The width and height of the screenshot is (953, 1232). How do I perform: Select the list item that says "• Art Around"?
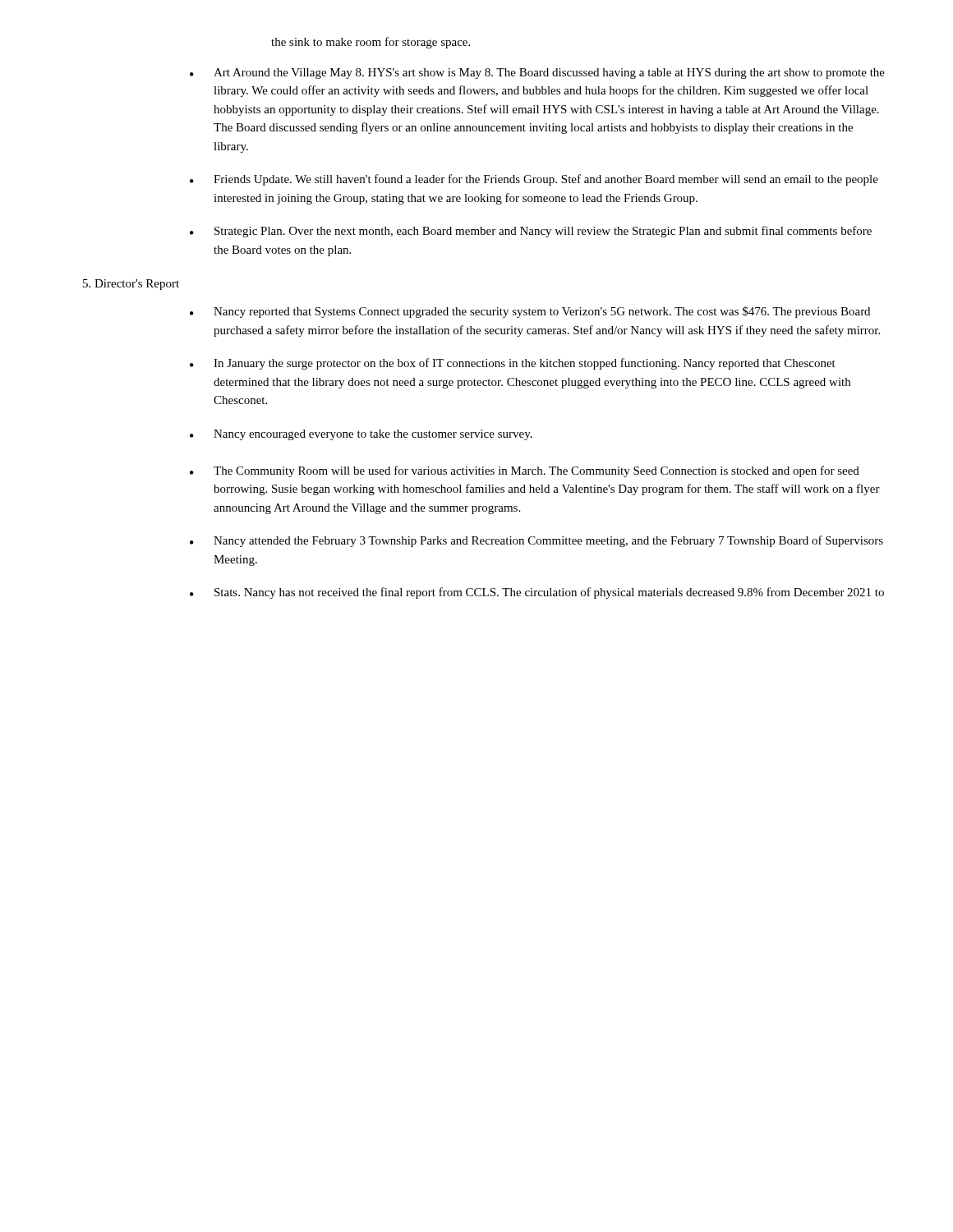[x=538, y=109]
